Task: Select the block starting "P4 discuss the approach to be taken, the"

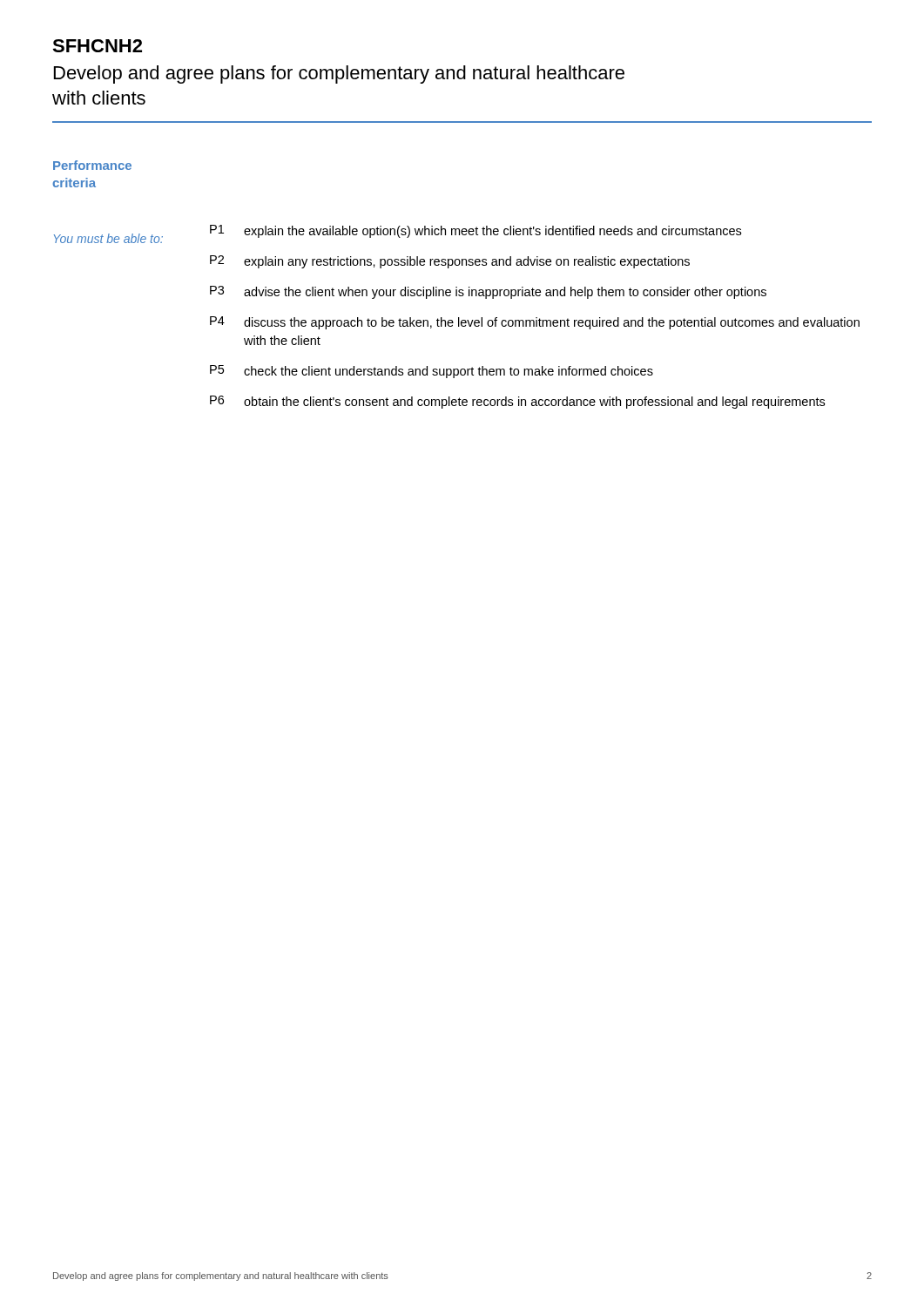Action: (x=540, y=332)
